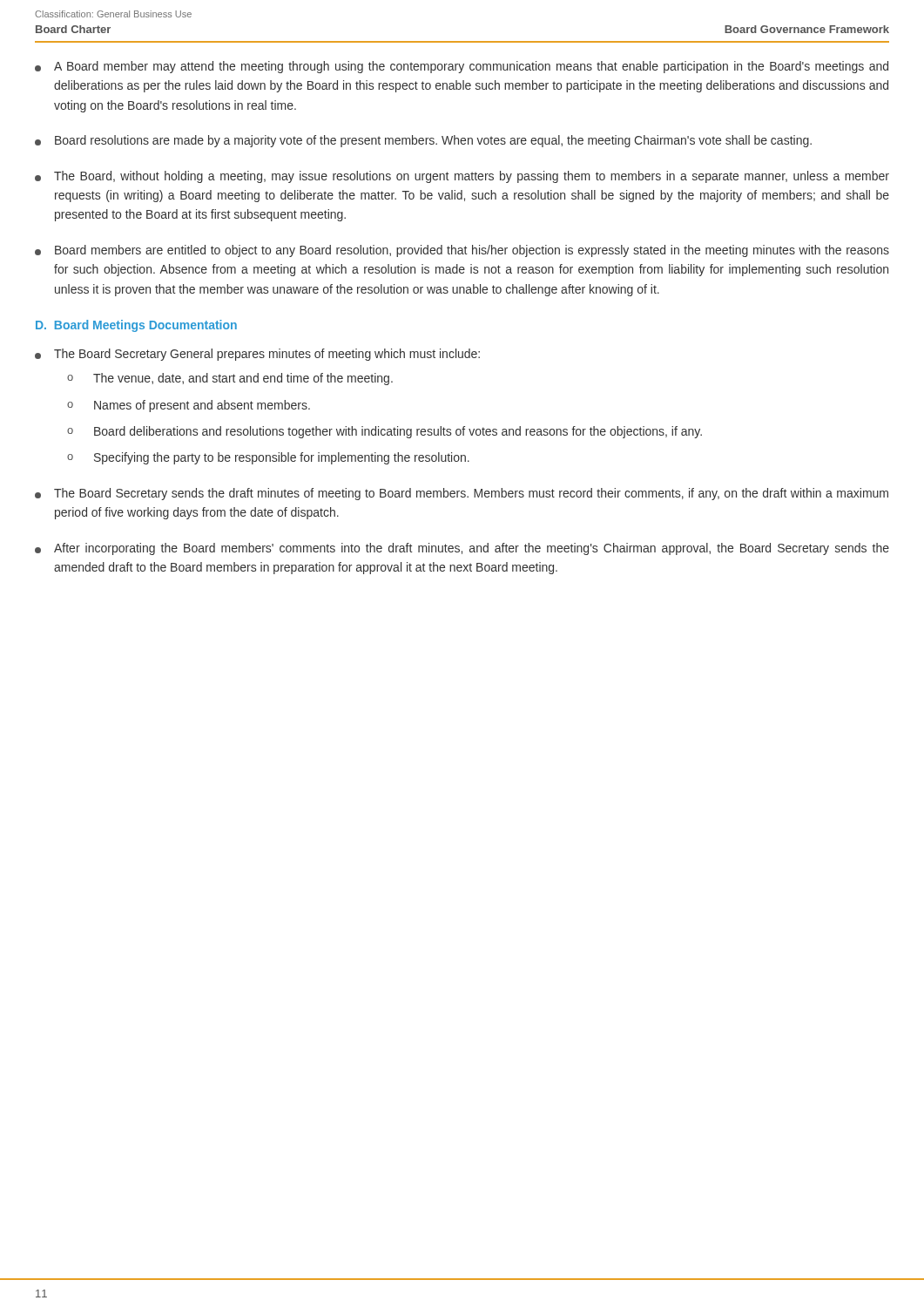Locate the list item containing "o The venue, date, and start and end"
Image resolution: width=924 pixels, height=1307 pixels.
tap(230, 379)
